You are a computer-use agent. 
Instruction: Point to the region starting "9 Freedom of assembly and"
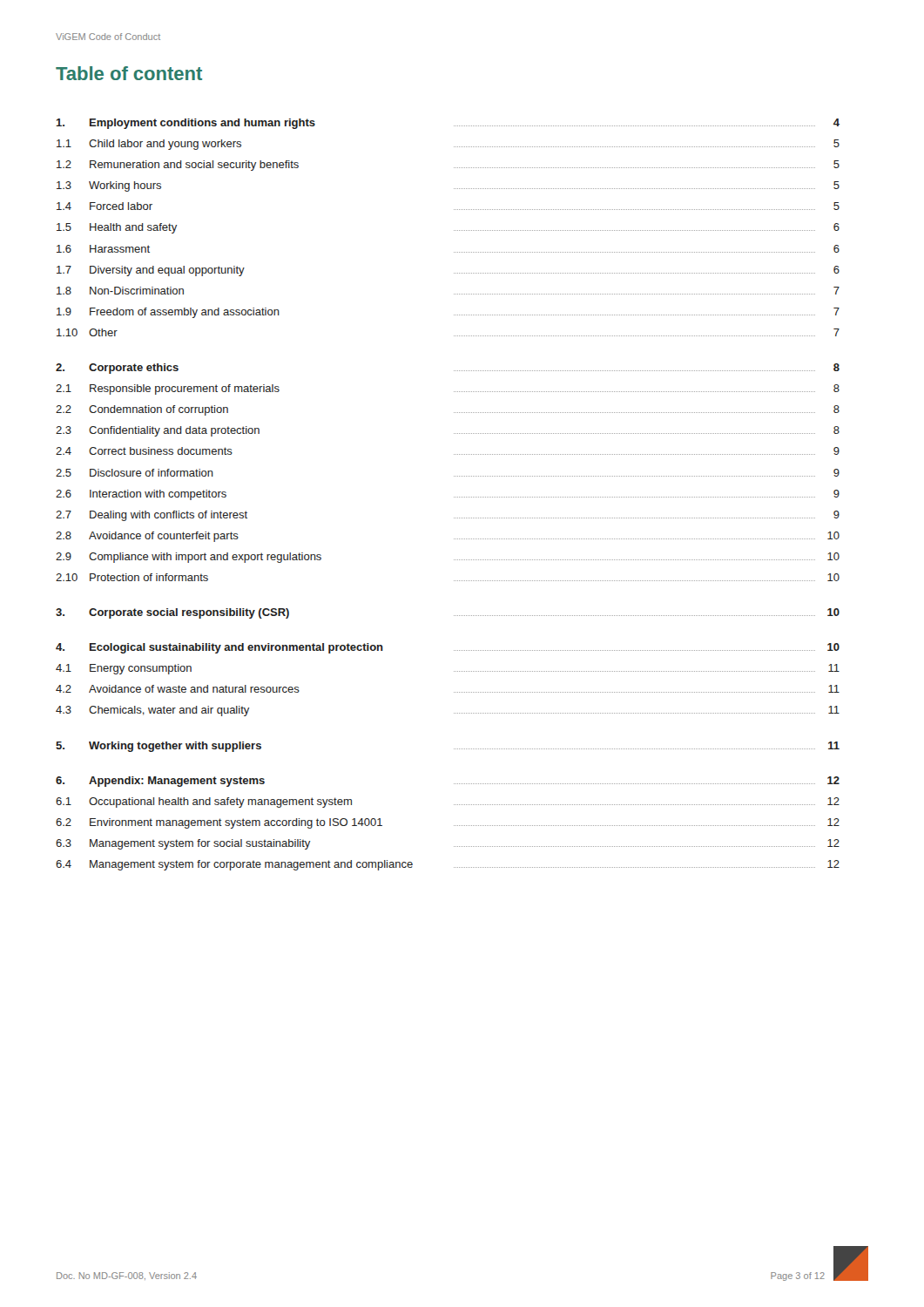(448, 312)
